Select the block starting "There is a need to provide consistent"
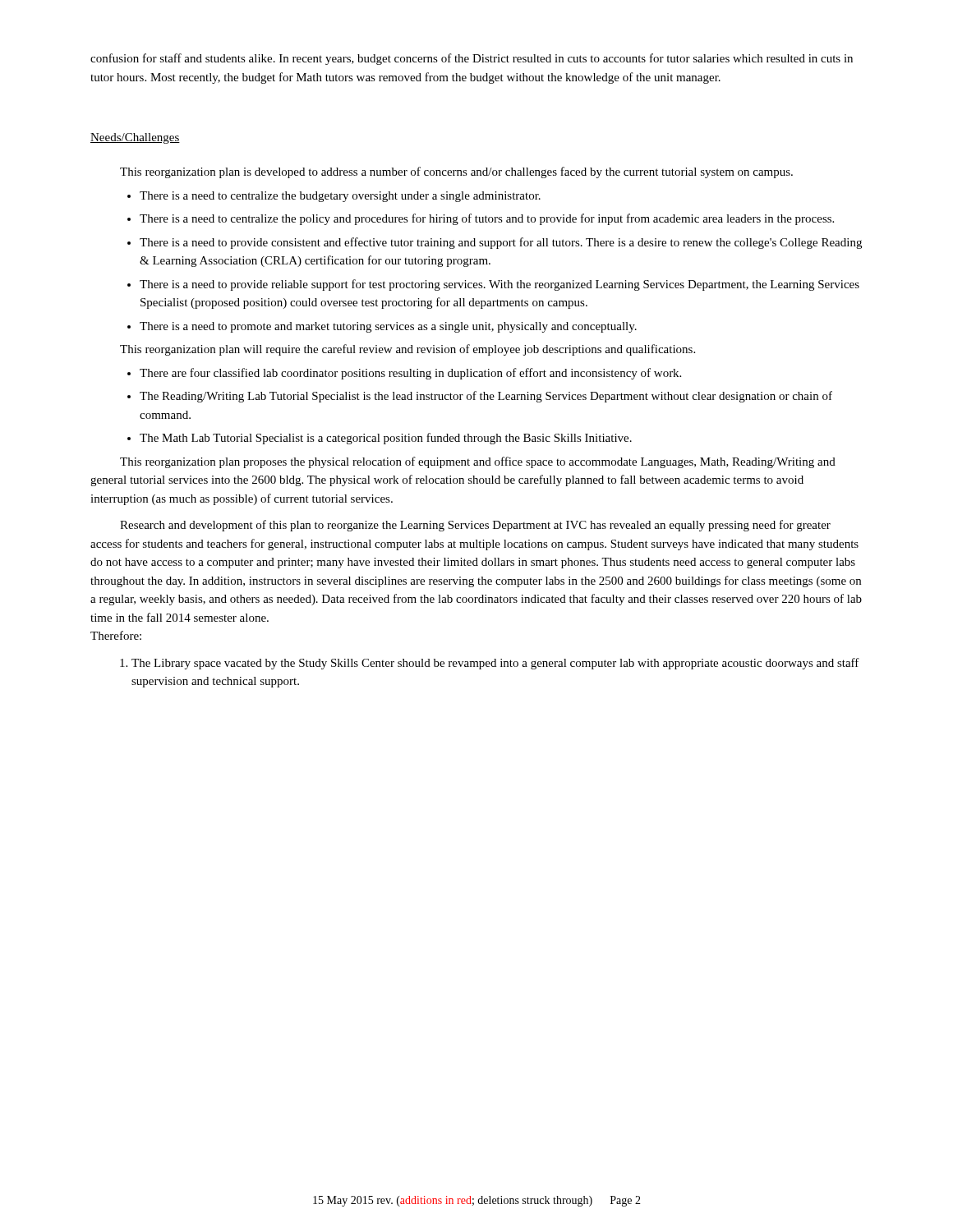 pyautogui.click(x=501, y=251)
